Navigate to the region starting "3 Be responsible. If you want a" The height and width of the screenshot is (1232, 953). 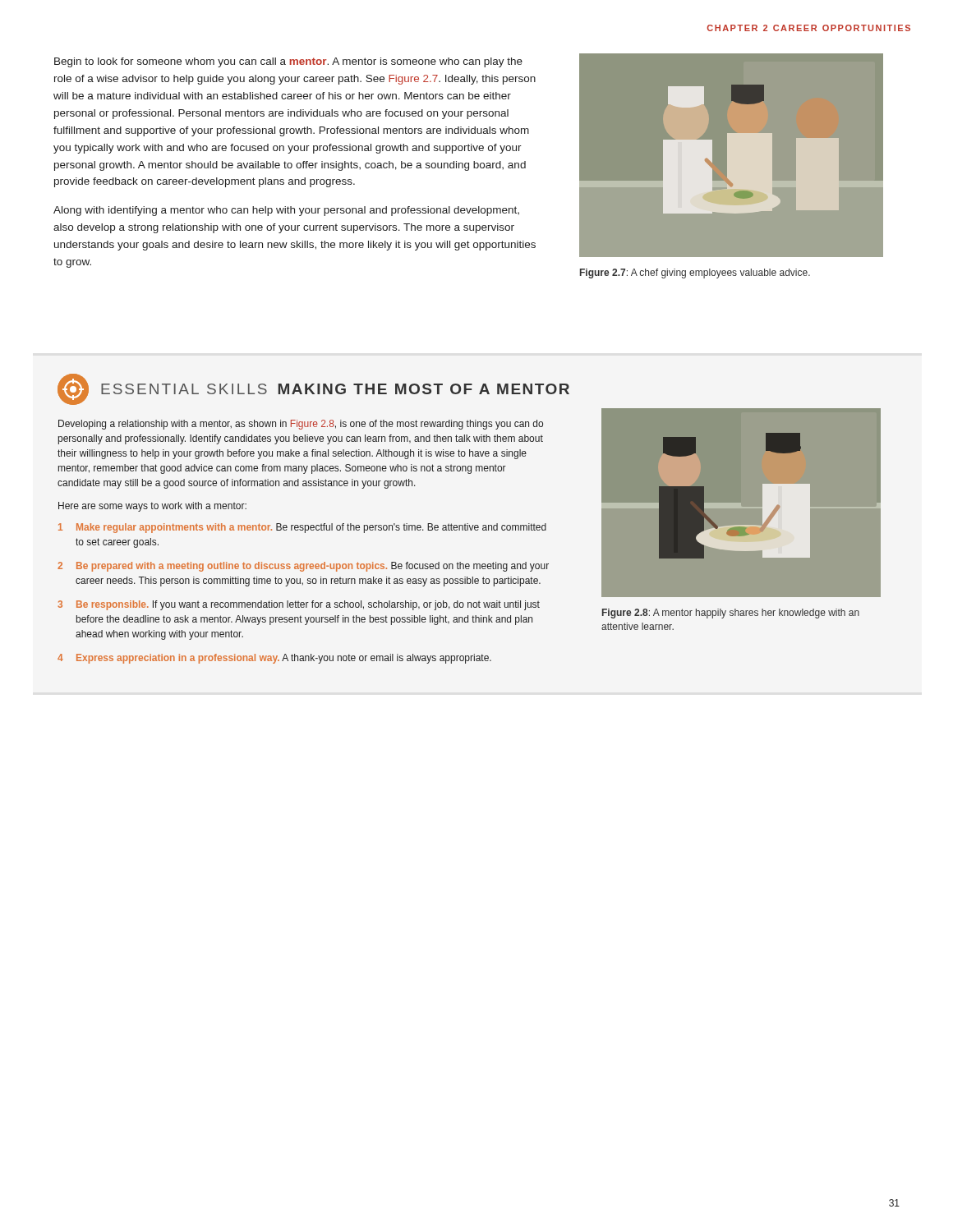coord(304,619)
